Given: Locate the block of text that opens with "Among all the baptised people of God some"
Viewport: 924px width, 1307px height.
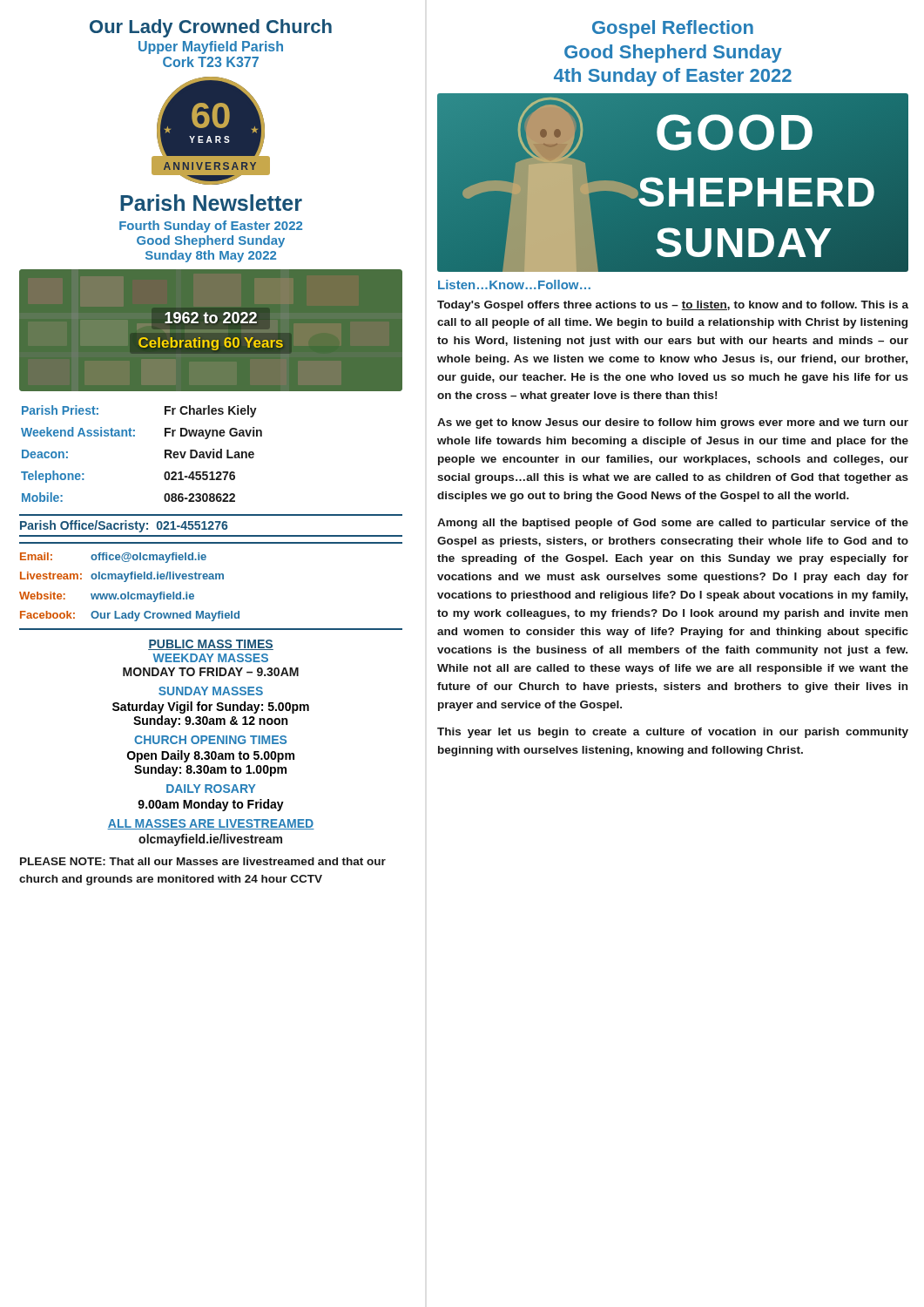Looking at the screenshot, I should (673, 613).
